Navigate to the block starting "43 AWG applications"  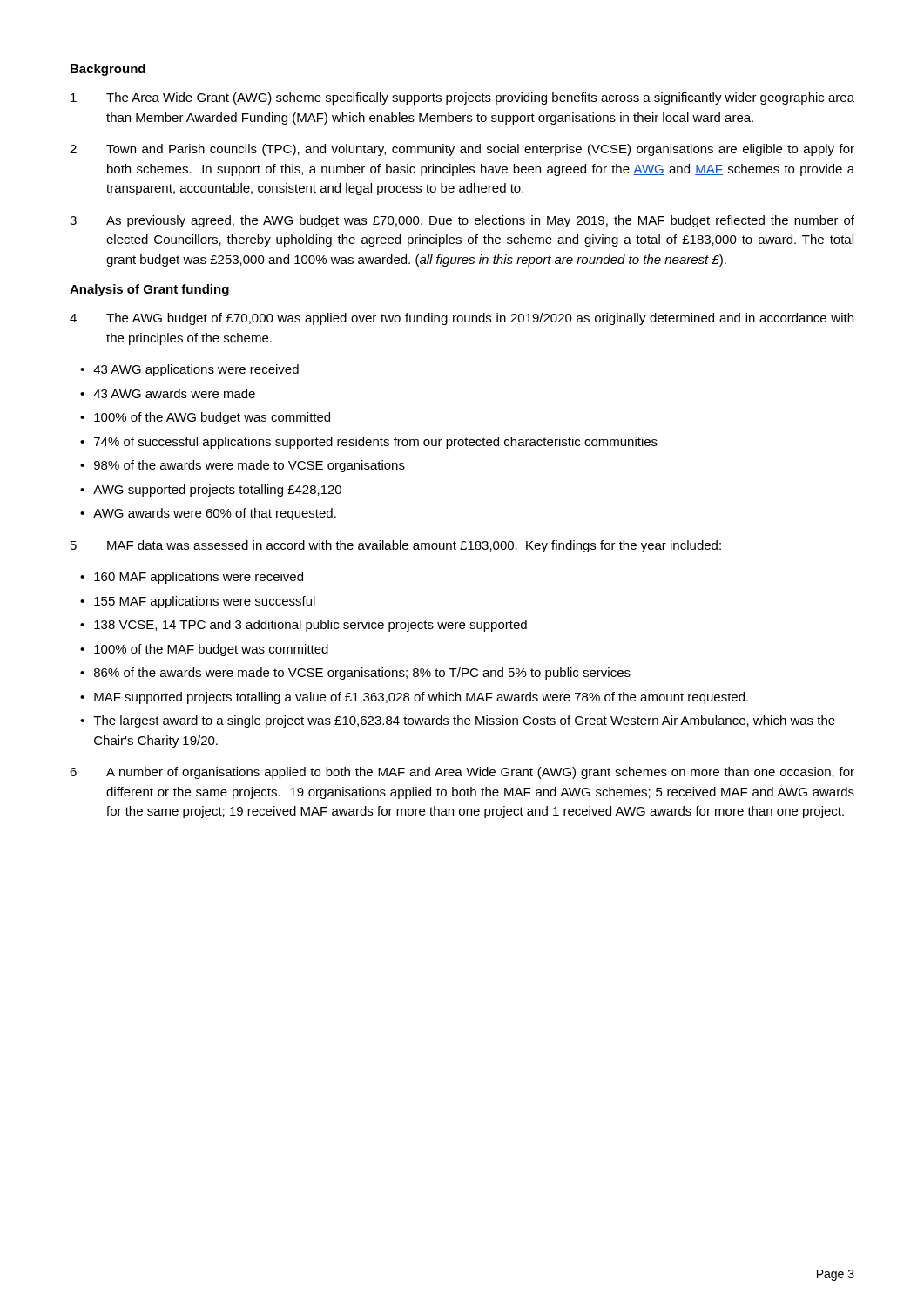(196, 369)
